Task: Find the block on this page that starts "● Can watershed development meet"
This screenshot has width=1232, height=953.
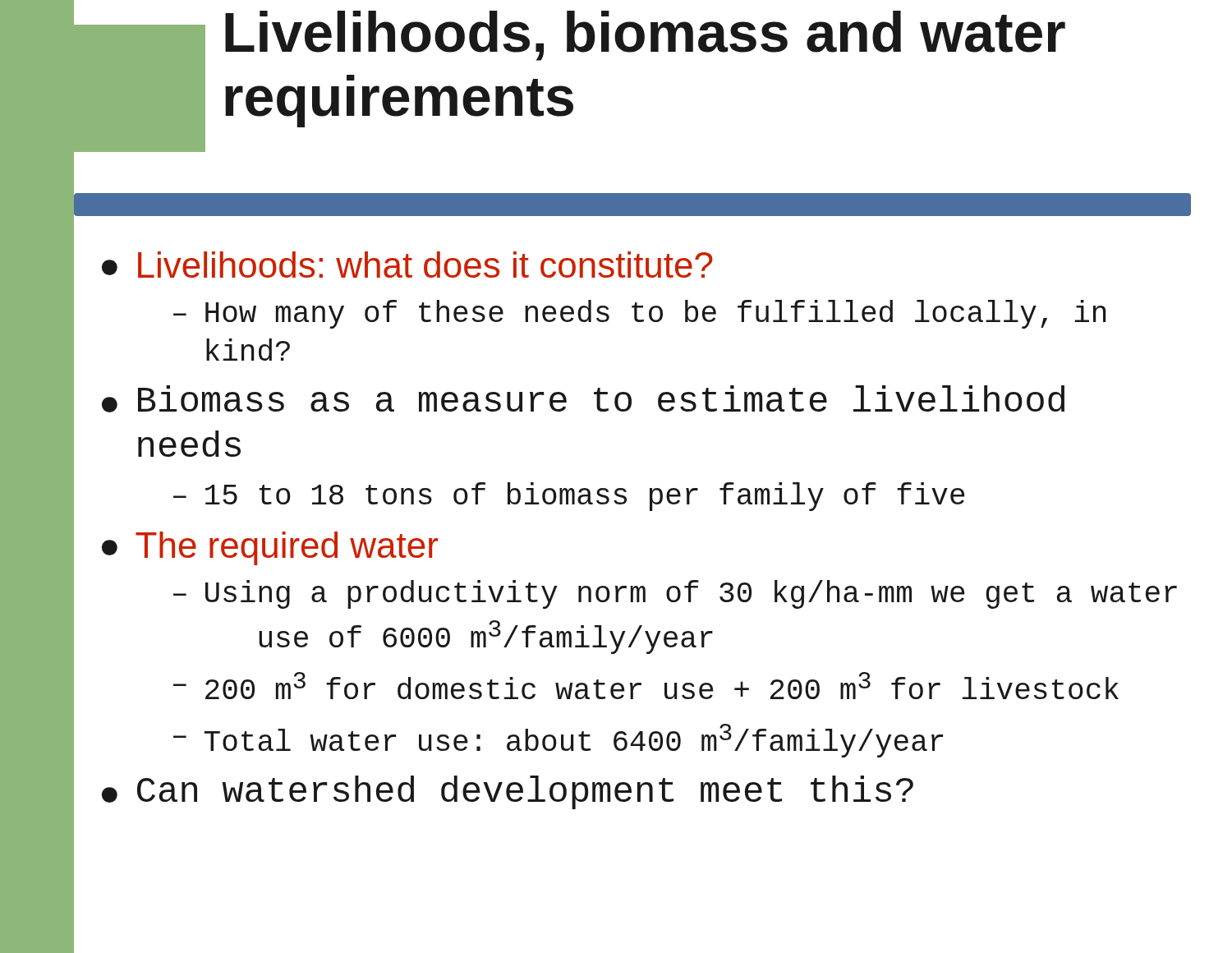Action: [x=507, y=792]
